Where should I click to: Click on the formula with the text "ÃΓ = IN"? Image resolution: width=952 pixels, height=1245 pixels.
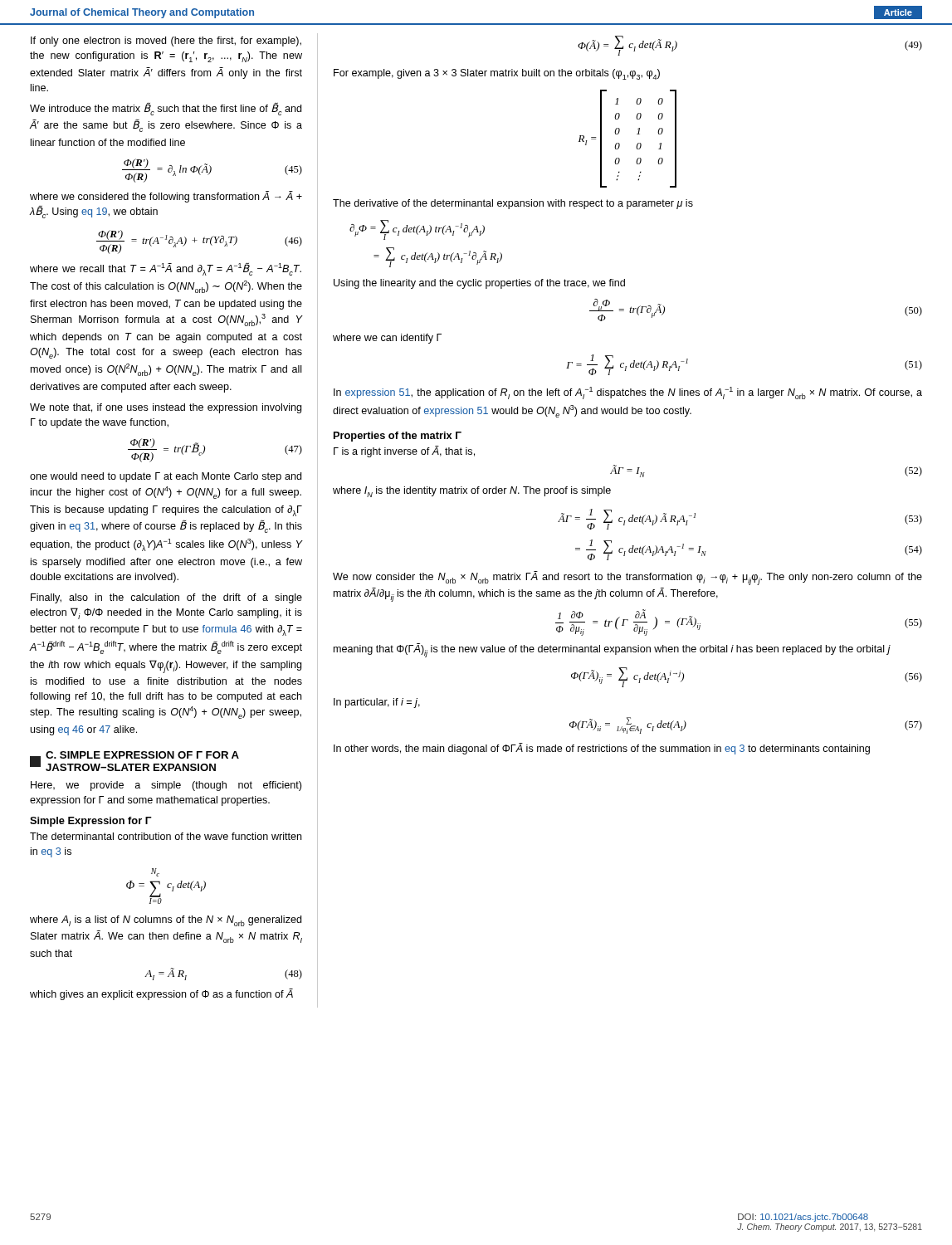point(616,472)
